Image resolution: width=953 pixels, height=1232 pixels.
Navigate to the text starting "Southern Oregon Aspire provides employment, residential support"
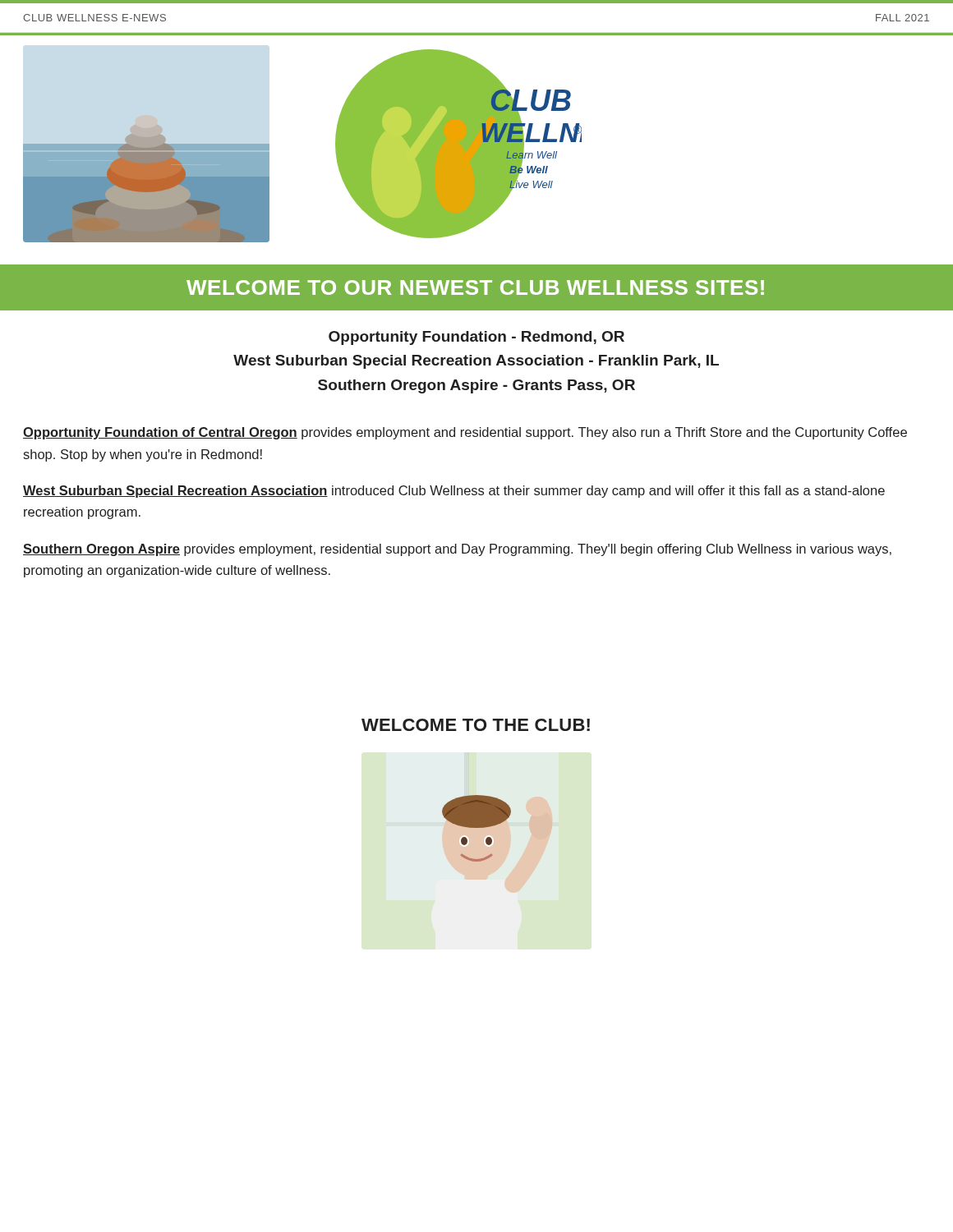[458, 559]
